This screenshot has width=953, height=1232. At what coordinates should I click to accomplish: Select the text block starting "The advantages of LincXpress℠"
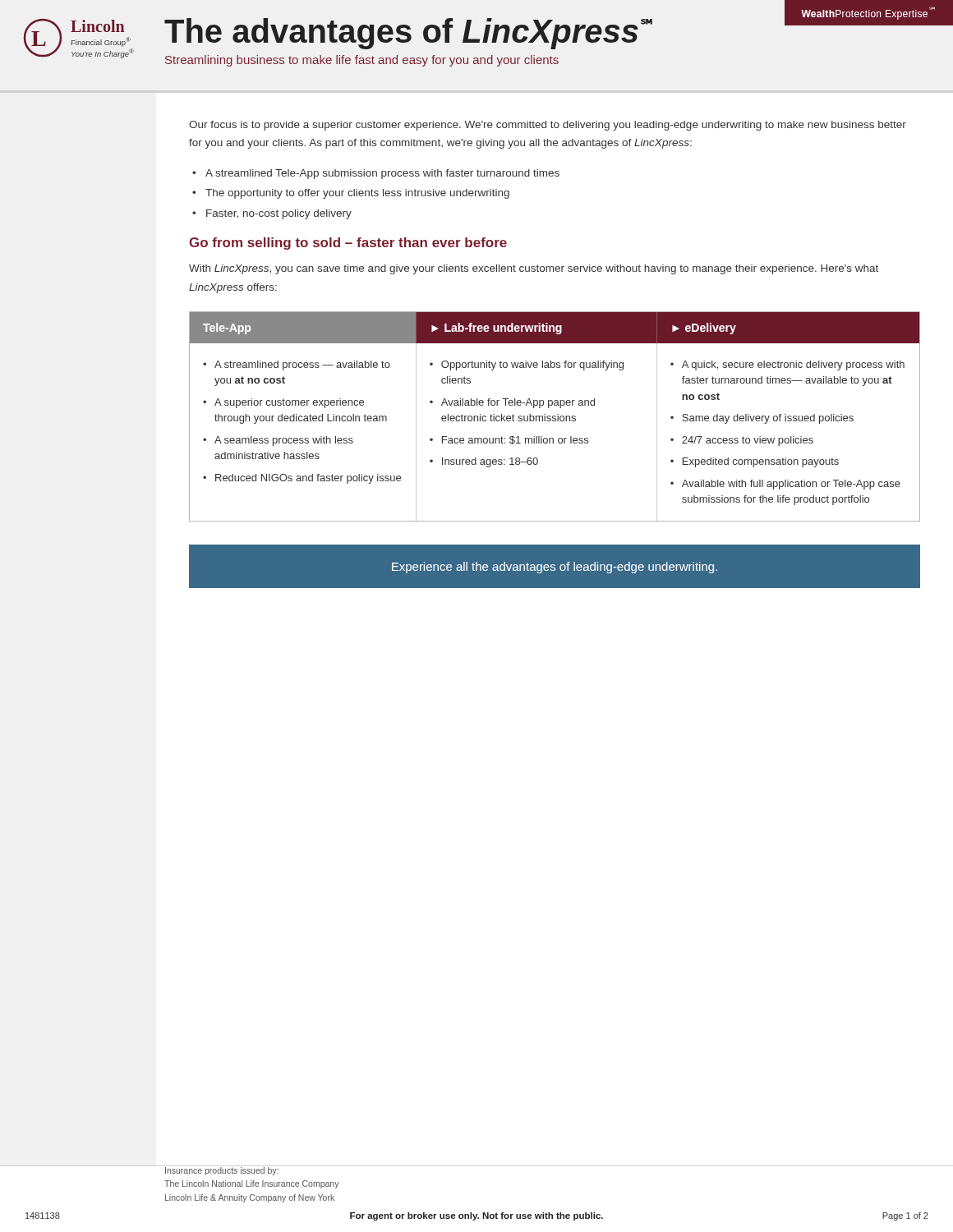[x=410, y=31]
